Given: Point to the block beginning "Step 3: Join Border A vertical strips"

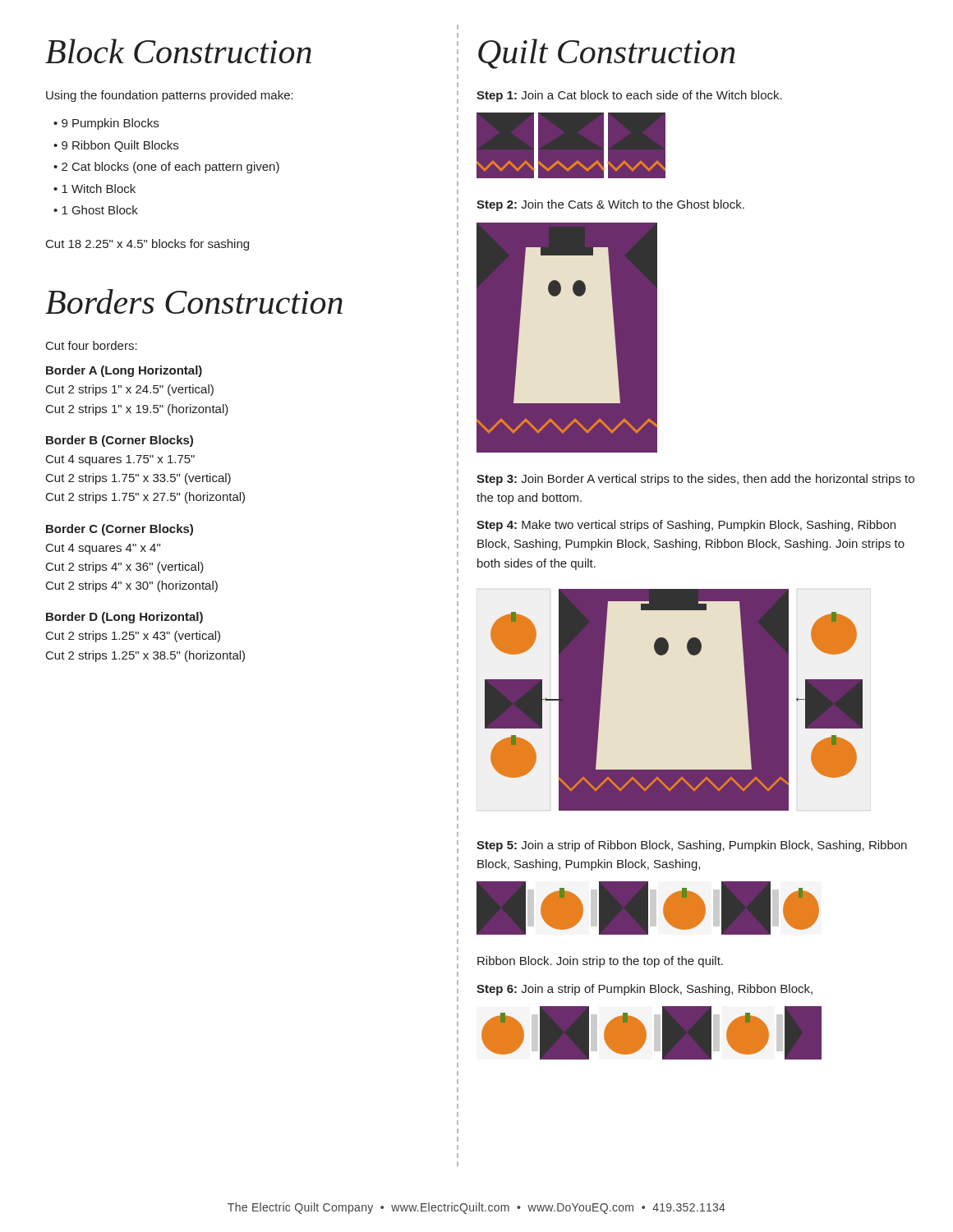Looking at the screenshot, I should [x=696, y=488].
